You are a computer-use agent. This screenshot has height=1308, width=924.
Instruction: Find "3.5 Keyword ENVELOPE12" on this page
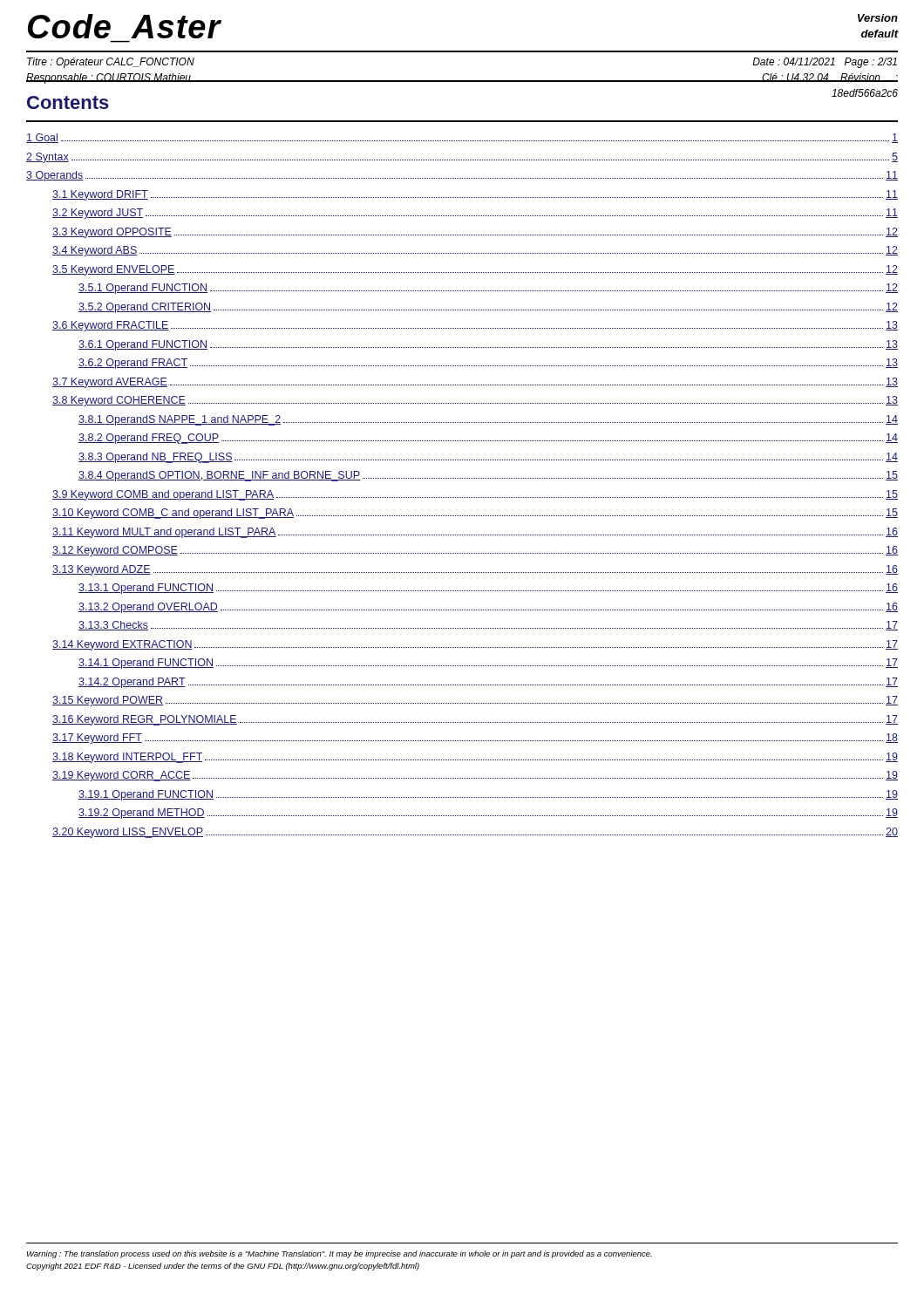[475, 270]
